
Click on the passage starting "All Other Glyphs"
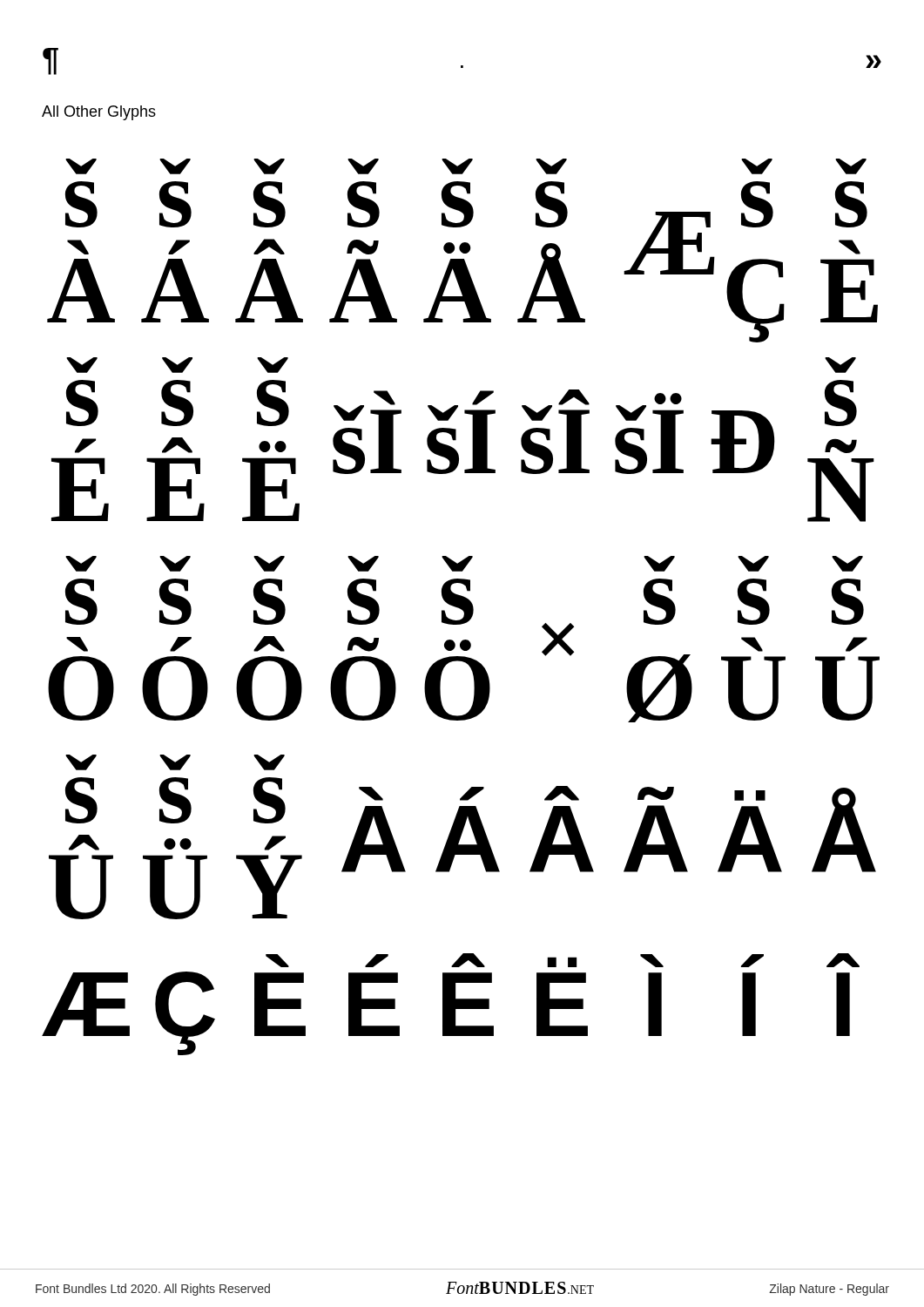[x=99, y=112]
